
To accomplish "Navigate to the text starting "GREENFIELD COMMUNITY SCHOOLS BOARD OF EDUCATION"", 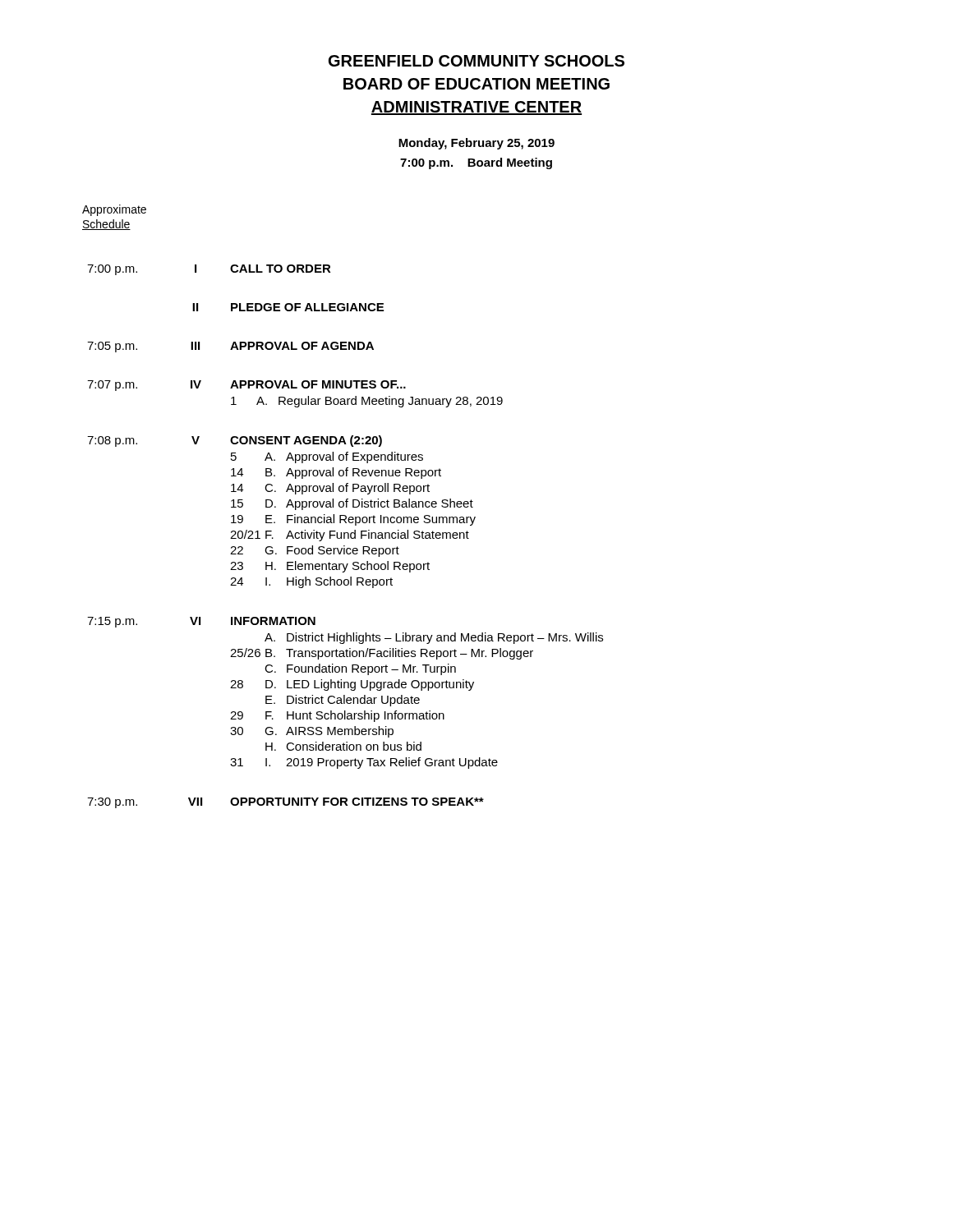I will [476, 84].
